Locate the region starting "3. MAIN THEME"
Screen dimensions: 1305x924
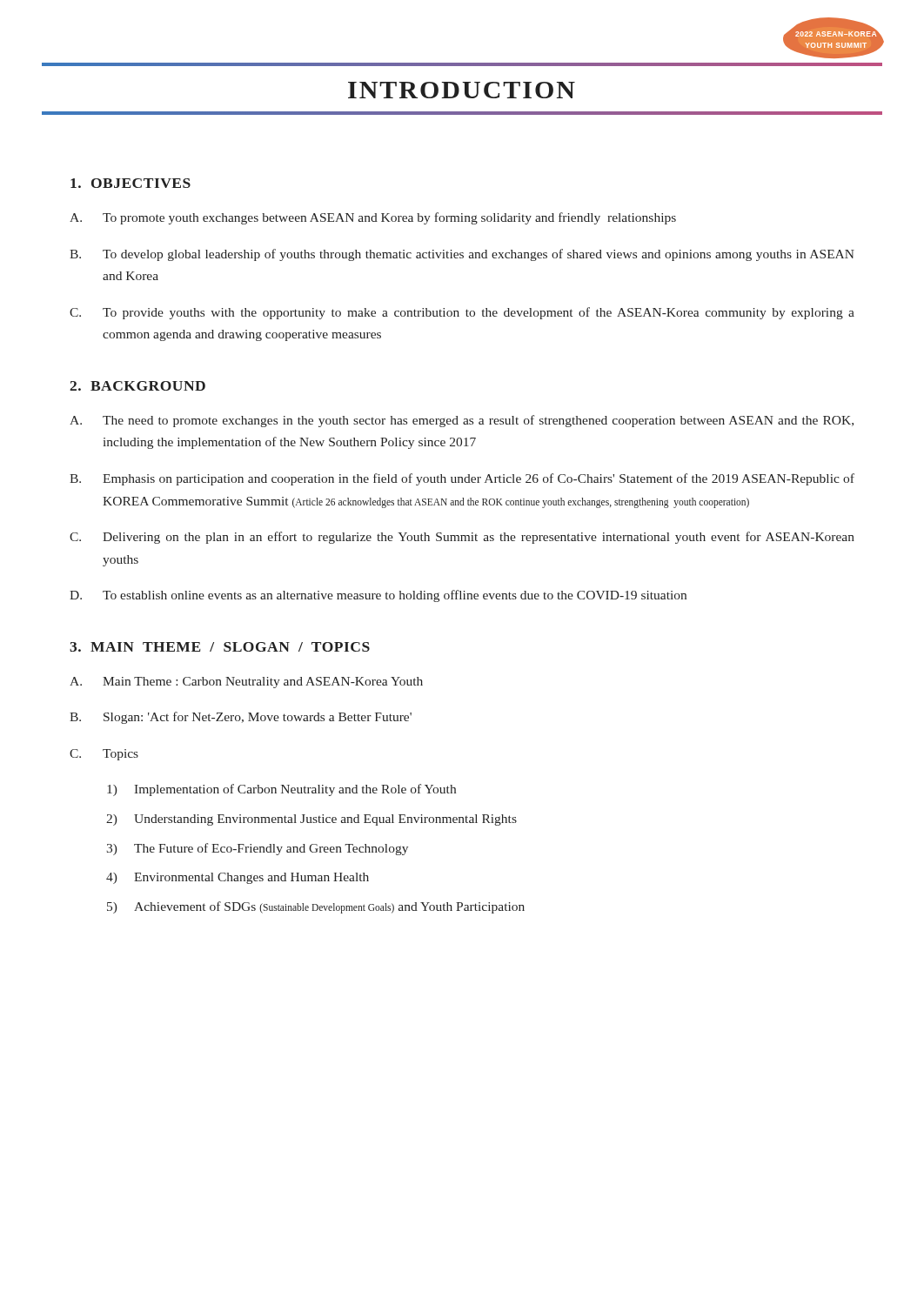coord(220,646)
